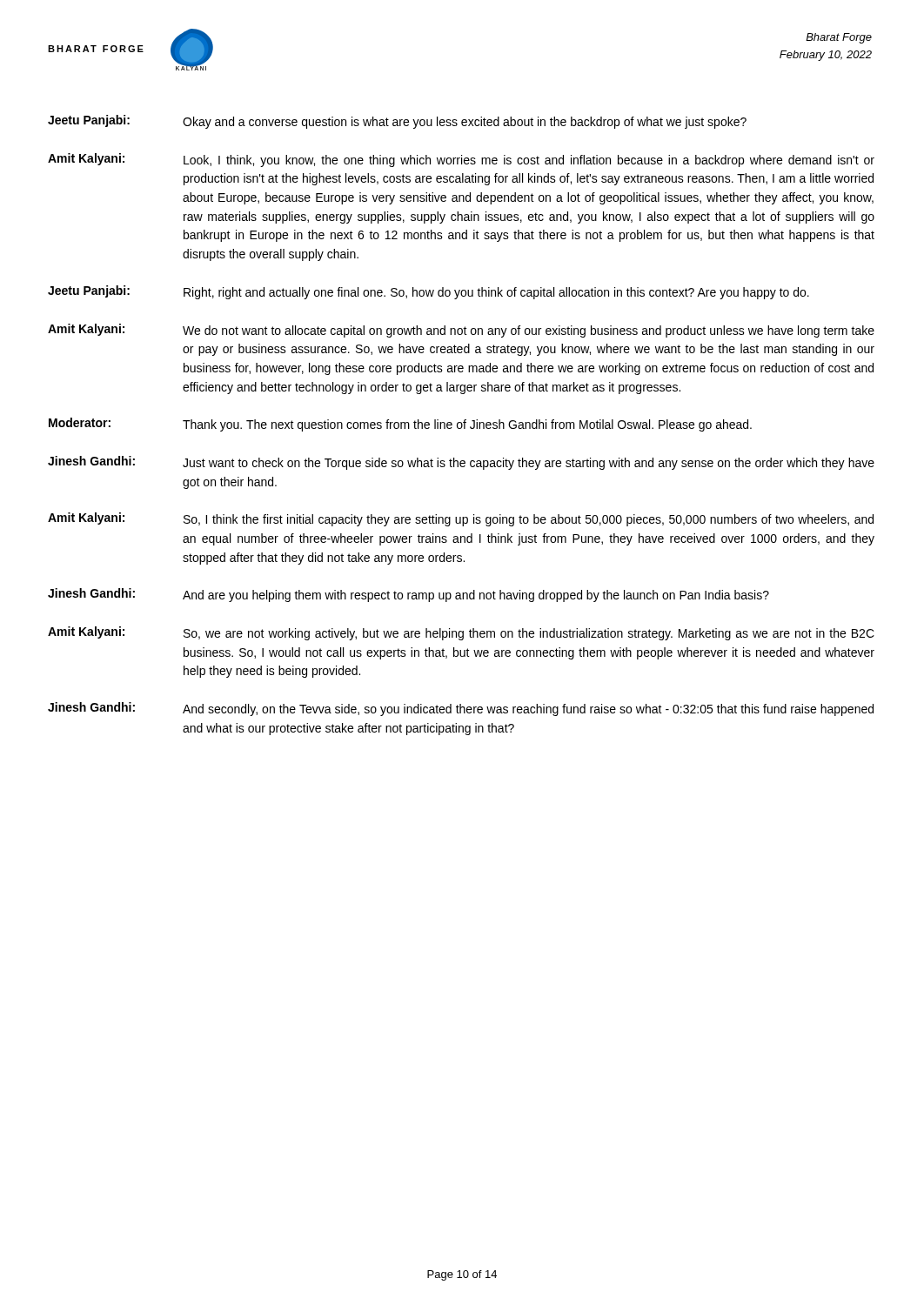Click on the passage starting "Jinesh Gandhi: And are you helping"
The width and height of the screenshot is (924, 1305).
click(x=461, y=596)
